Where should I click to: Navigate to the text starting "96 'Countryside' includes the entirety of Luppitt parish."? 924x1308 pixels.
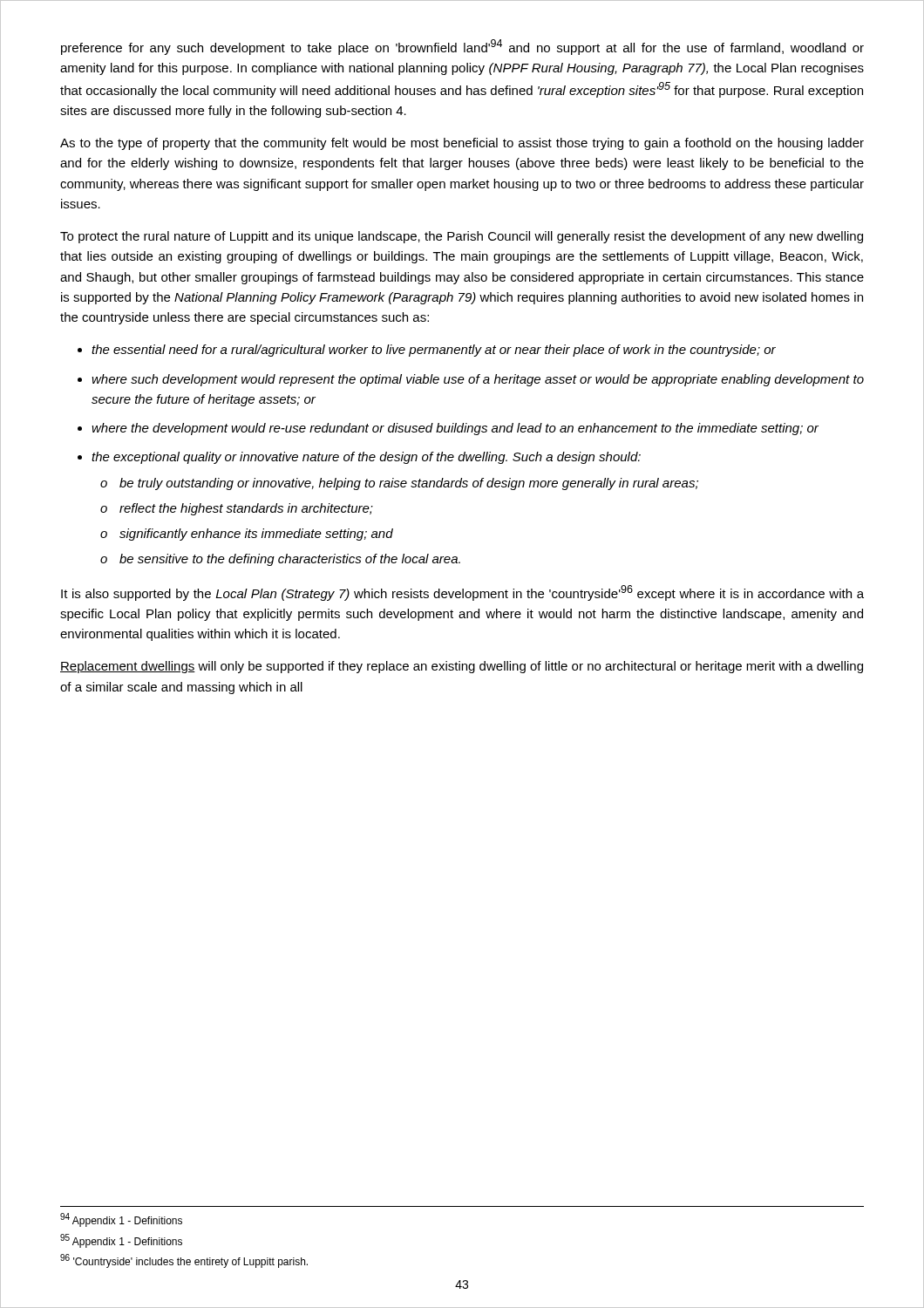(x=184, y=1261)
